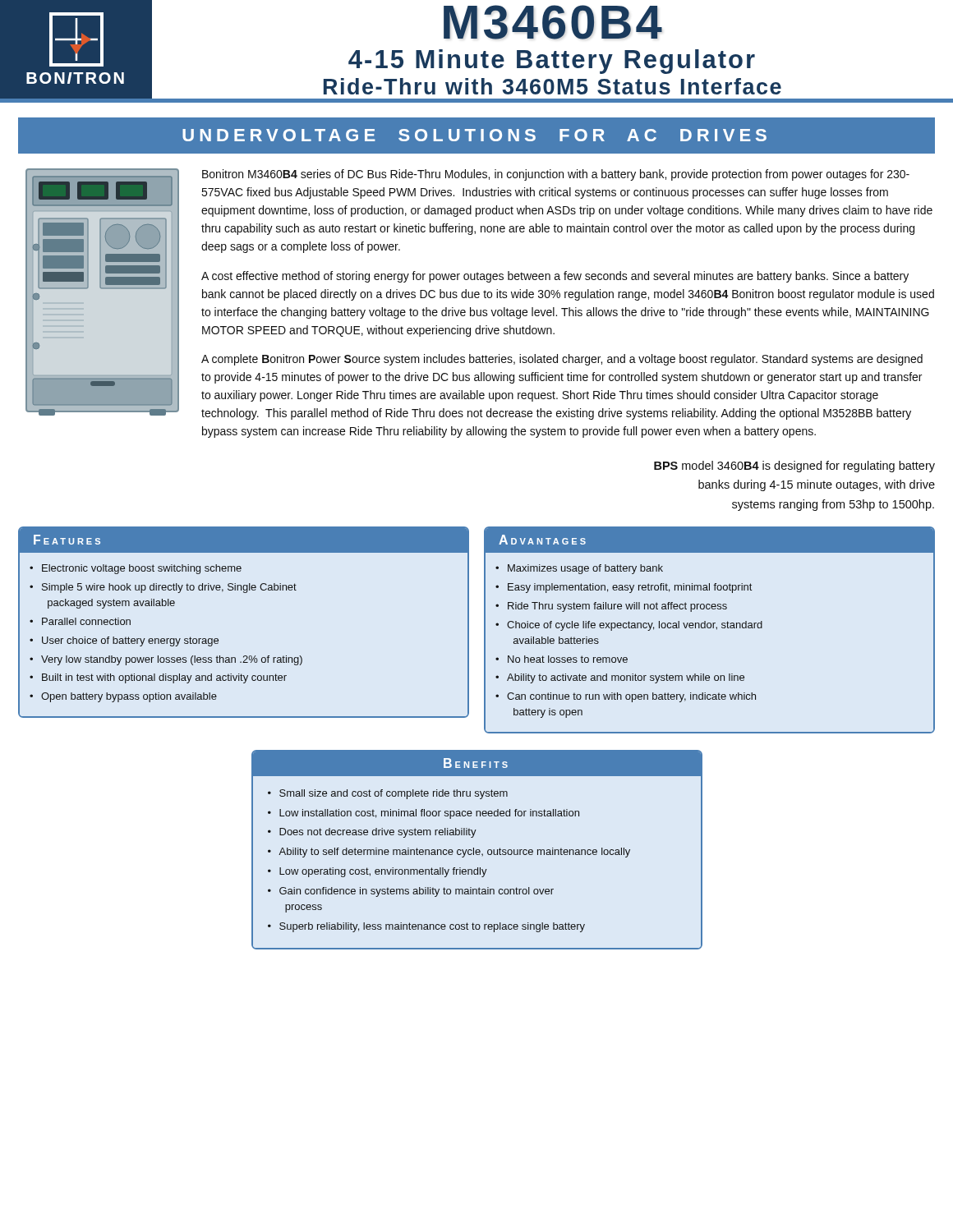The image size is (953, 1232).
Task: Find the list item that reads "•Does not decrease drive system reliability"
Action: coord(372,832)
